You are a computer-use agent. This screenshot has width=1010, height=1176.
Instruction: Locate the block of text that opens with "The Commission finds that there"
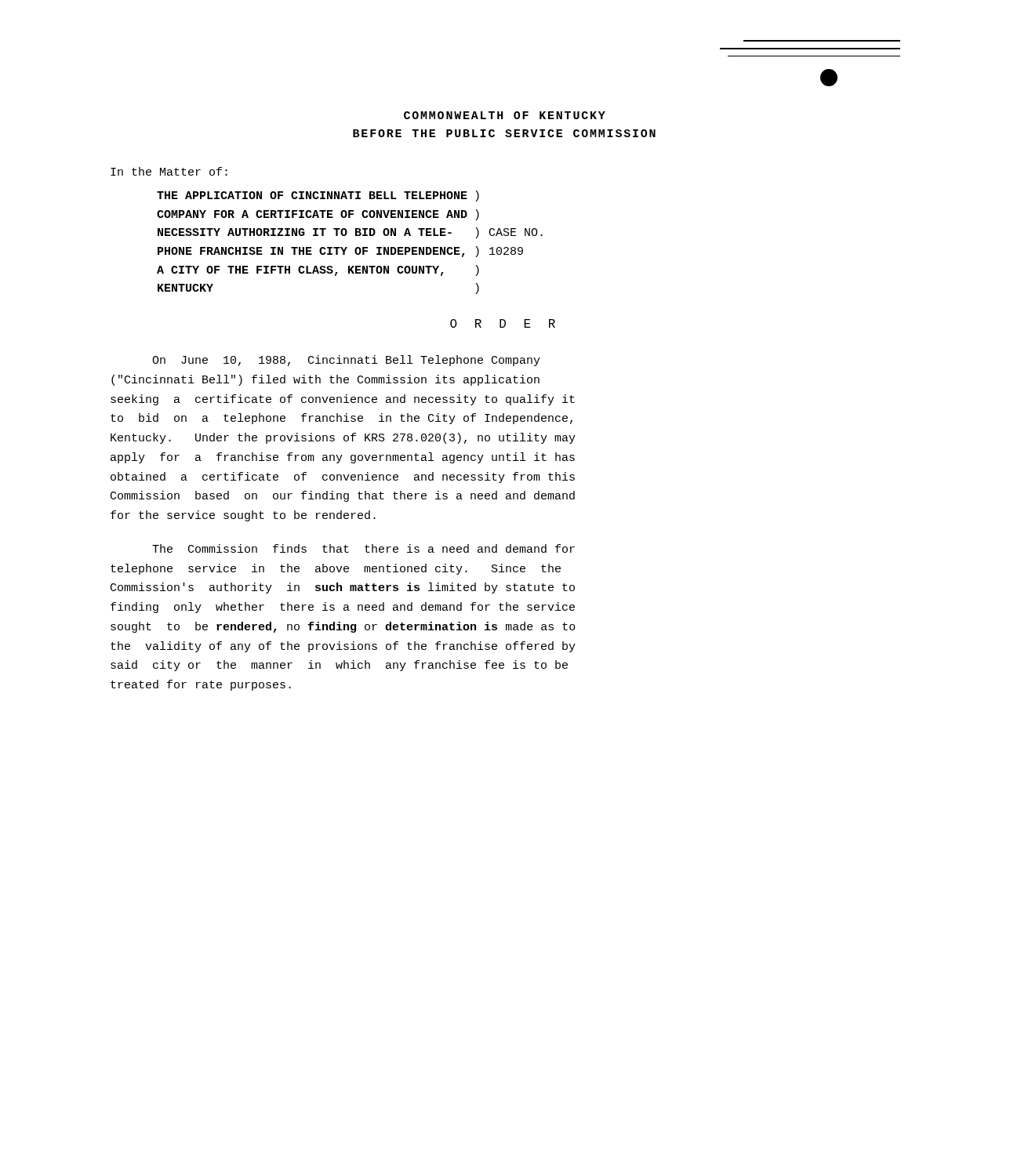[343, 618]
